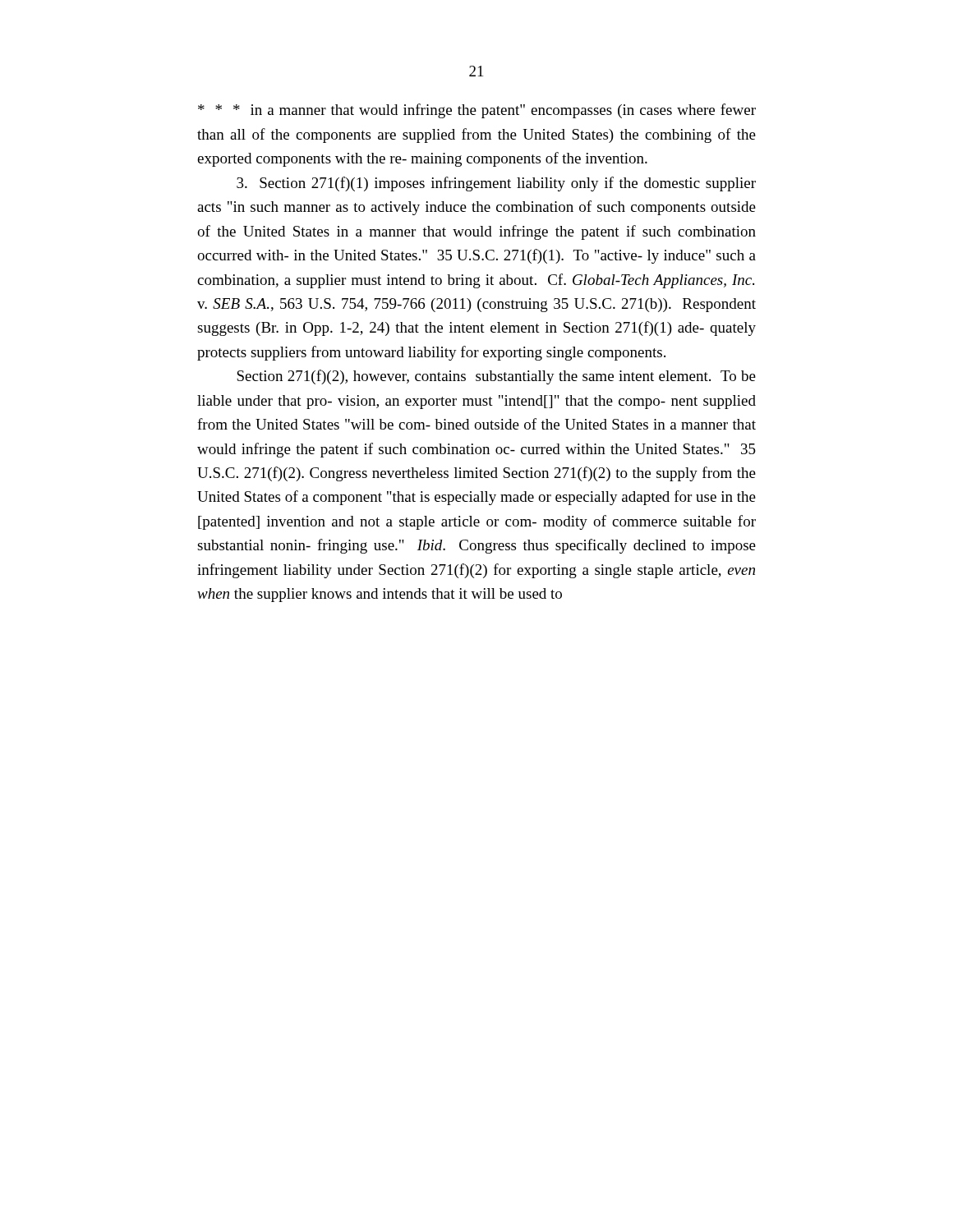Click on the region starting "* * in a manner that"

(476, 352)
